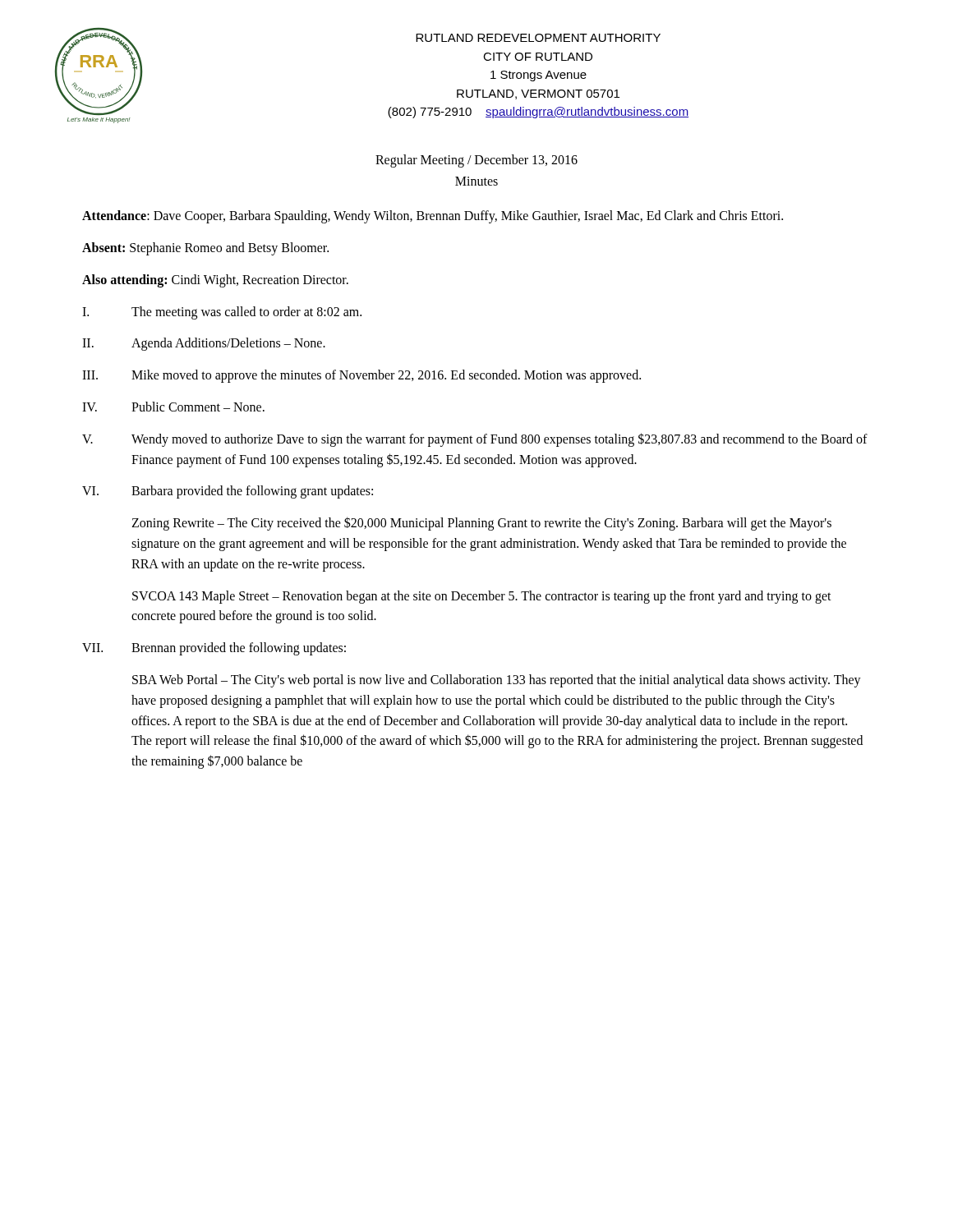Find the region starting "II. Agenda Additions/Deletions – None."
The height and width of the screenshot is (1232, 953).
click(204, 344)
